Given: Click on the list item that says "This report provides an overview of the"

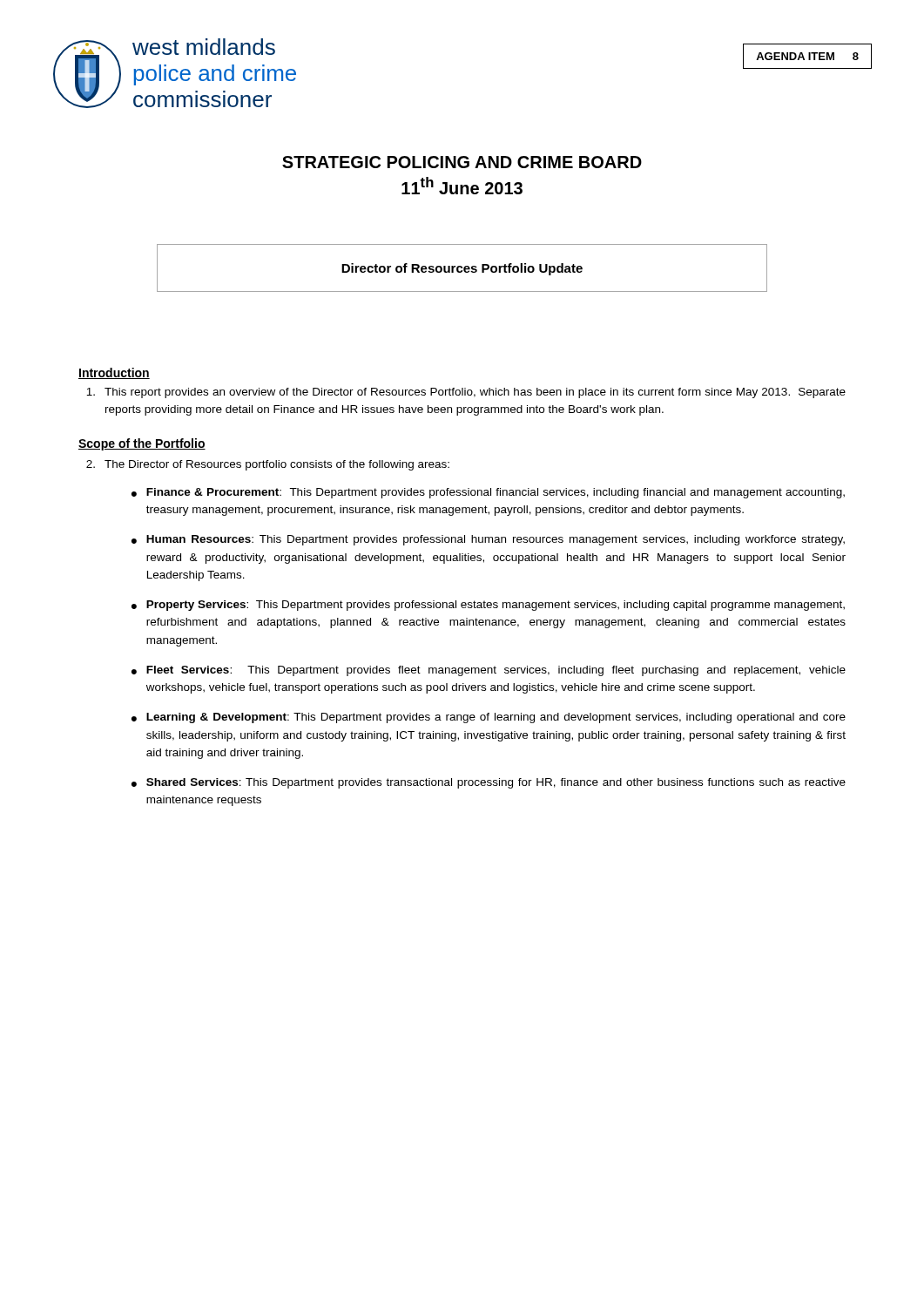Looking at the screenshot, I should 462,401.
